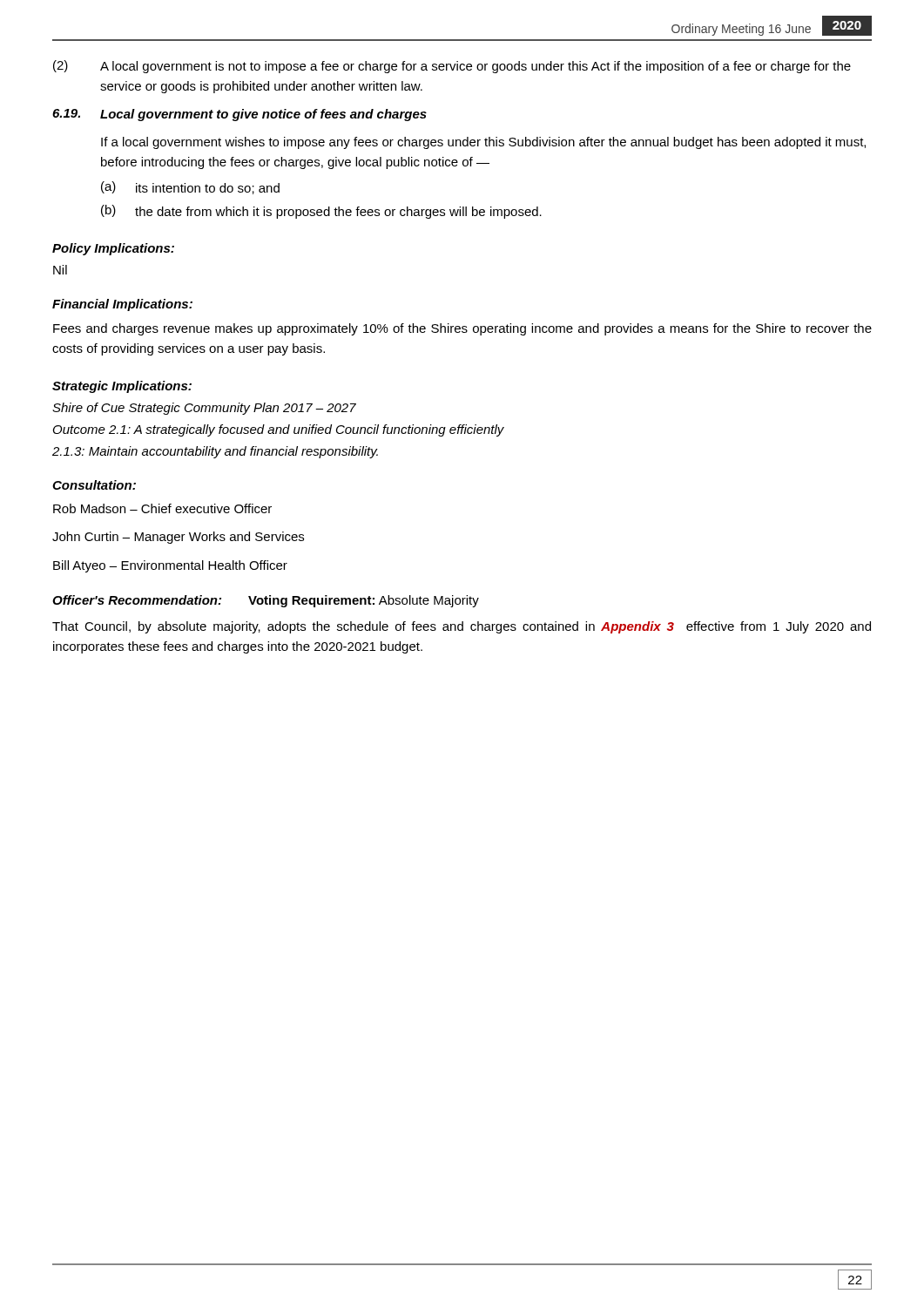
Task: Click the passage that begins "Bill Atyeo – Environmental"
Action: point(170,565)
